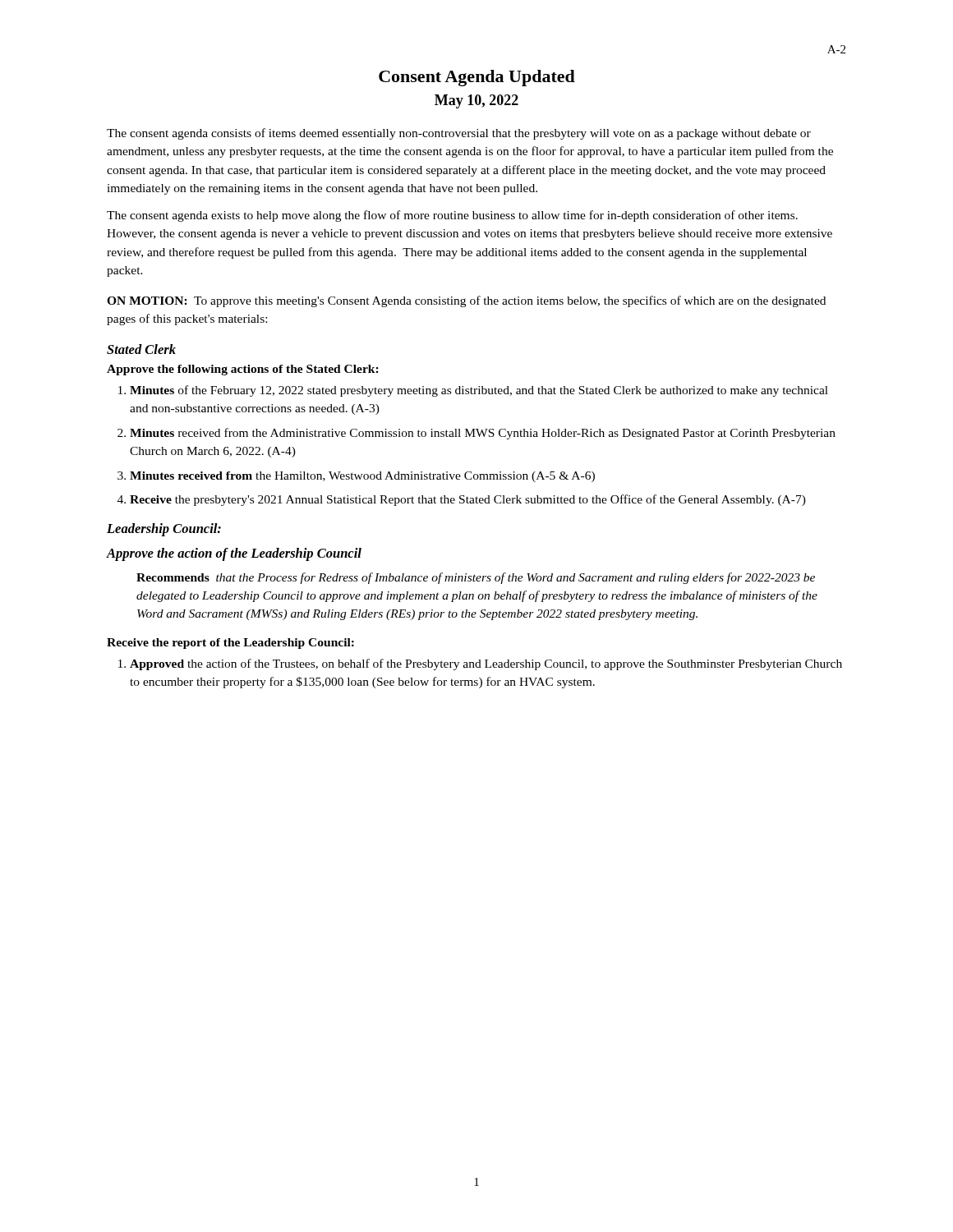This screenshot has width=953, height=1232.
Task: Navigate to the text block starting "Minutes received from the Hamilton, Westwood Administrative Commission"
Action: point(488,475)
